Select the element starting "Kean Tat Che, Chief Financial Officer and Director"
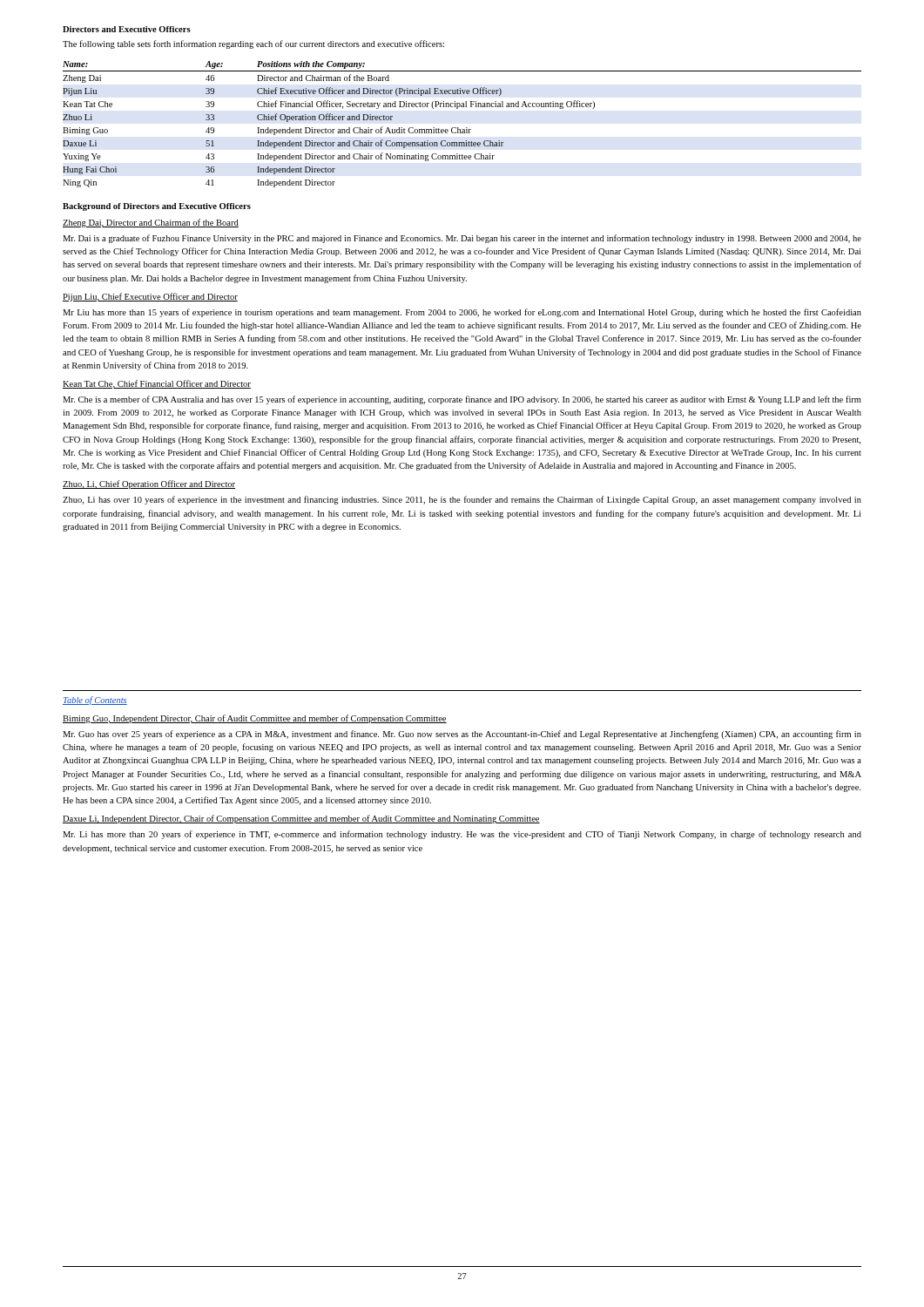The width and height of the screenshot is (924, 1307). [157, 384]
